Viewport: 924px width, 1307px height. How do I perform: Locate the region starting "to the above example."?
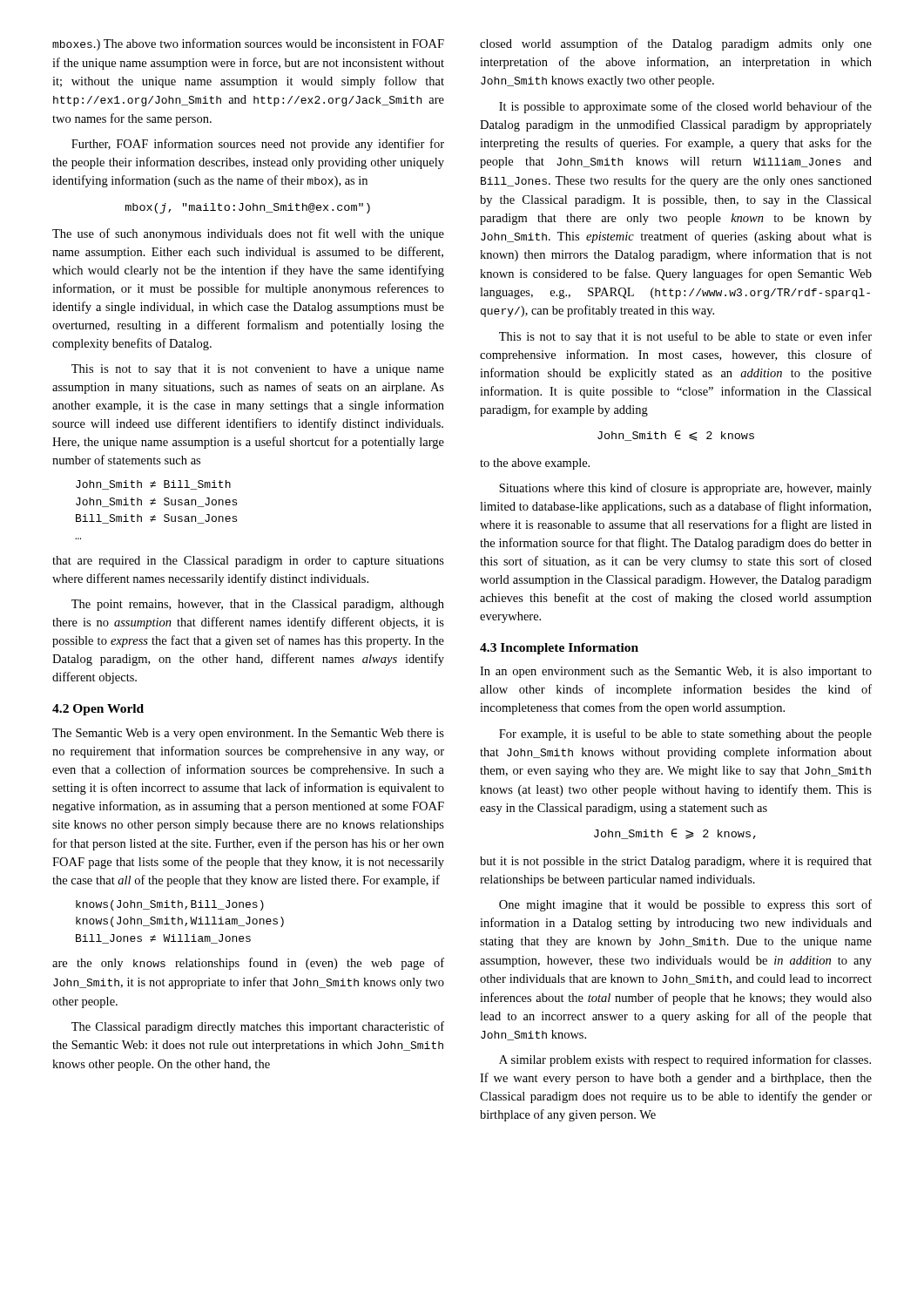pos(535,464)
